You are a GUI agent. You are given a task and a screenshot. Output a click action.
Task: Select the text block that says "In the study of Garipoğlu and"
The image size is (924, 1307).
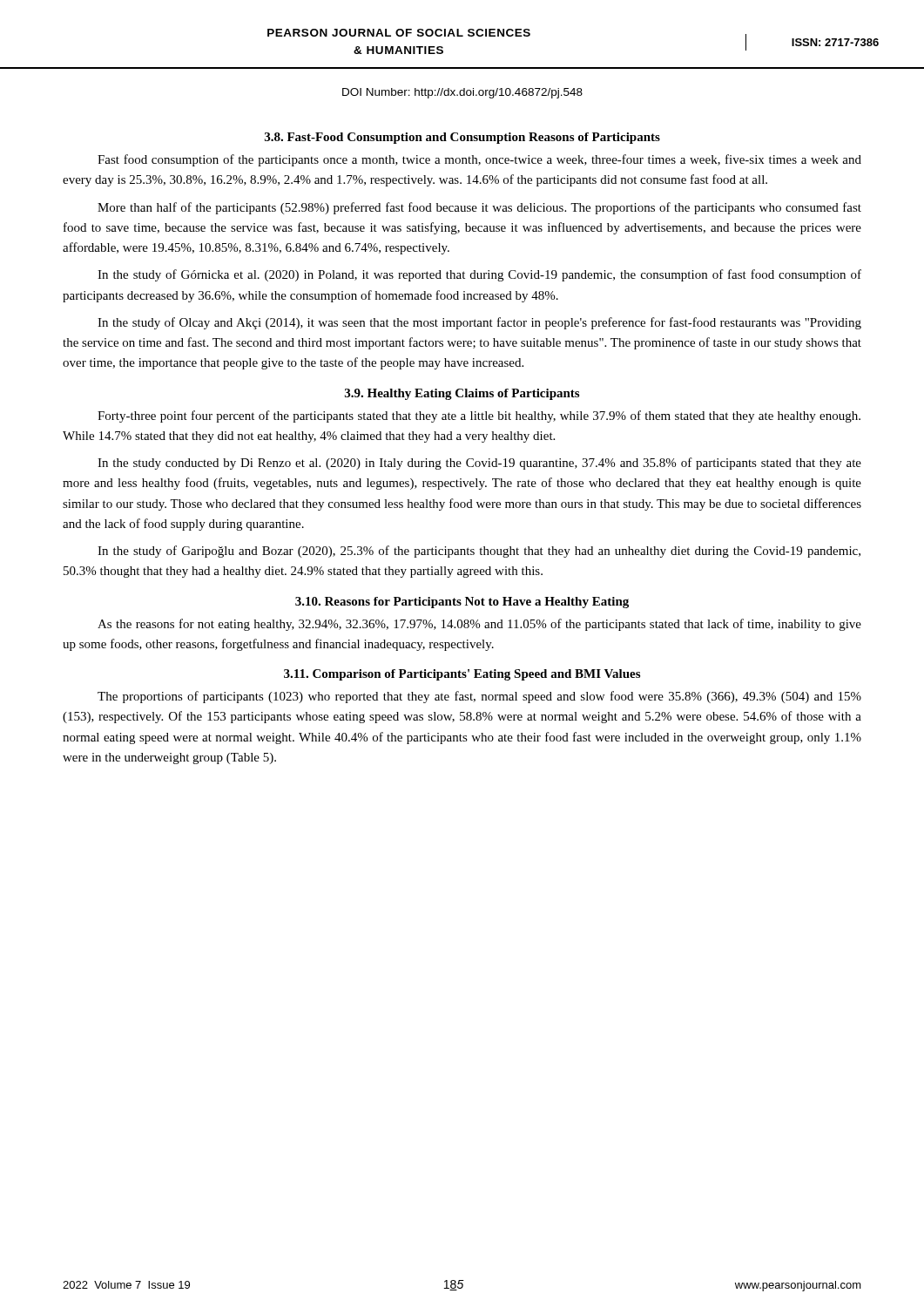pyautogui.click(x=462, y=561)
